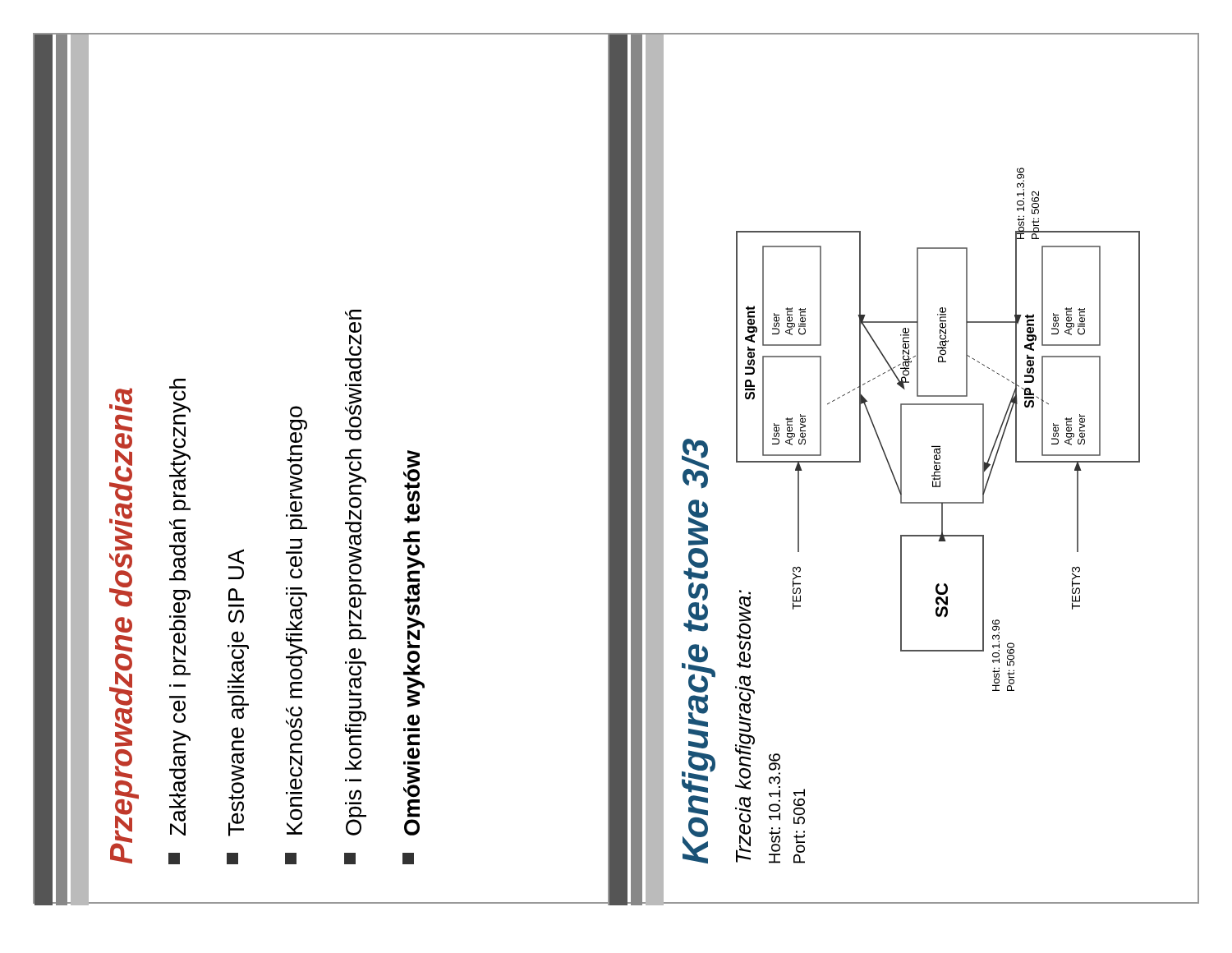
Task: Click on the network graph
Action: pyautogui.click(x=942, y=404)
